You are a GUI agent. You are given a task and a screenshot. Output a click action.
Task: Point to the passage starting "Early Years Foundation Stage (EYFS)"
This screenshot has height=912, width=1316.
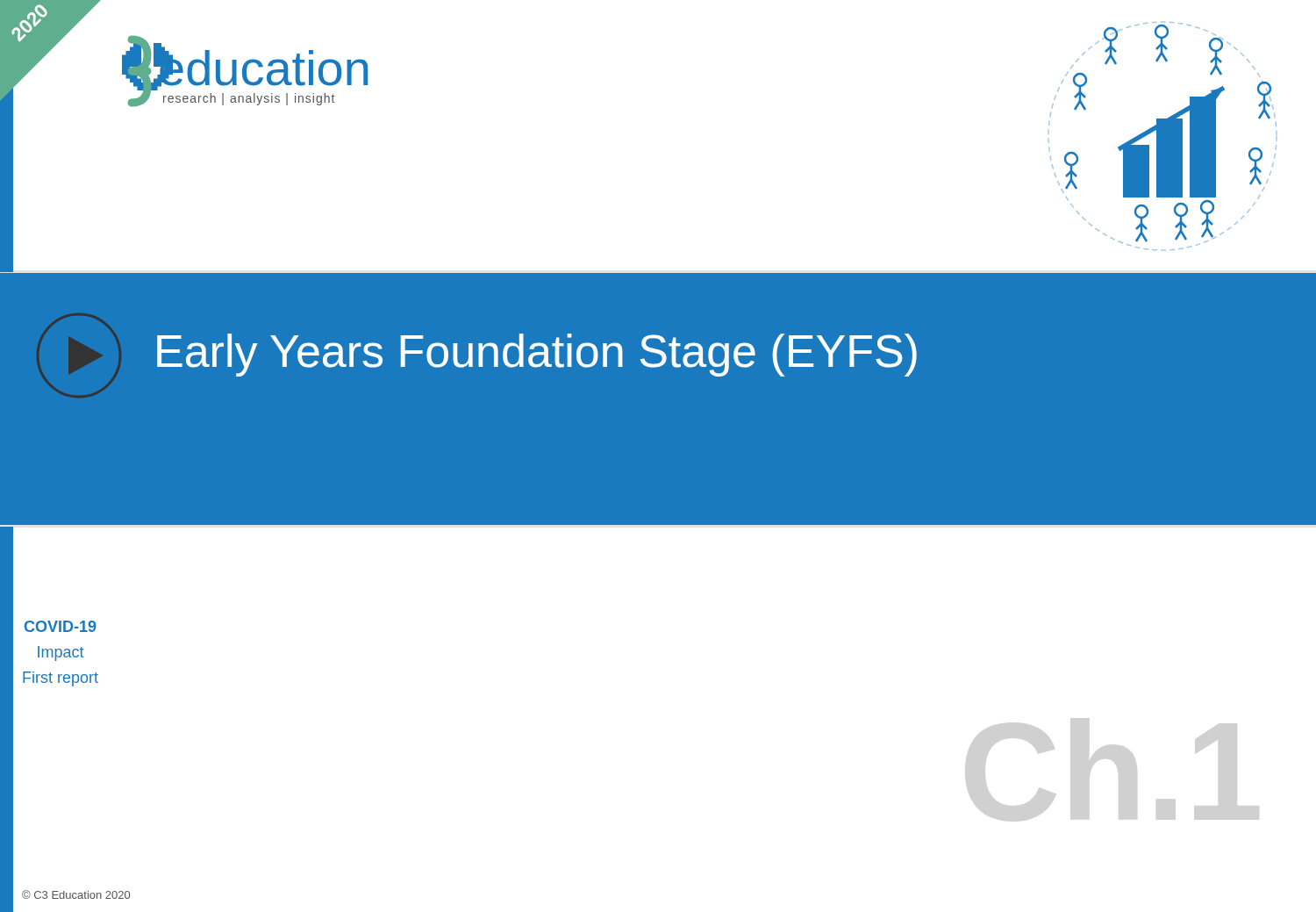point(536,351)
